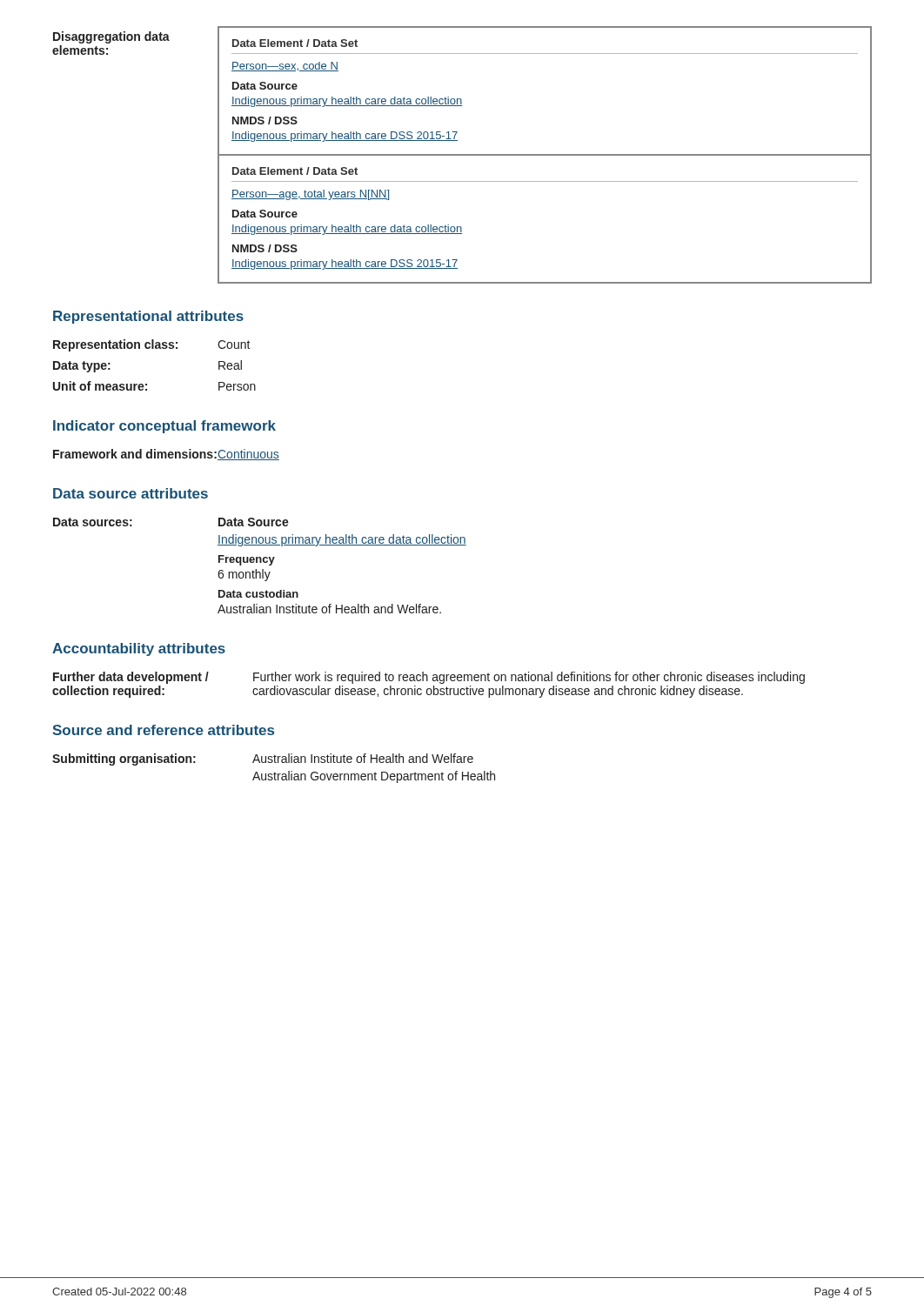Screen dimensions: 1305x924
Task: Select the section header that reads "Data source attributes"
Action: pos(130,494)
